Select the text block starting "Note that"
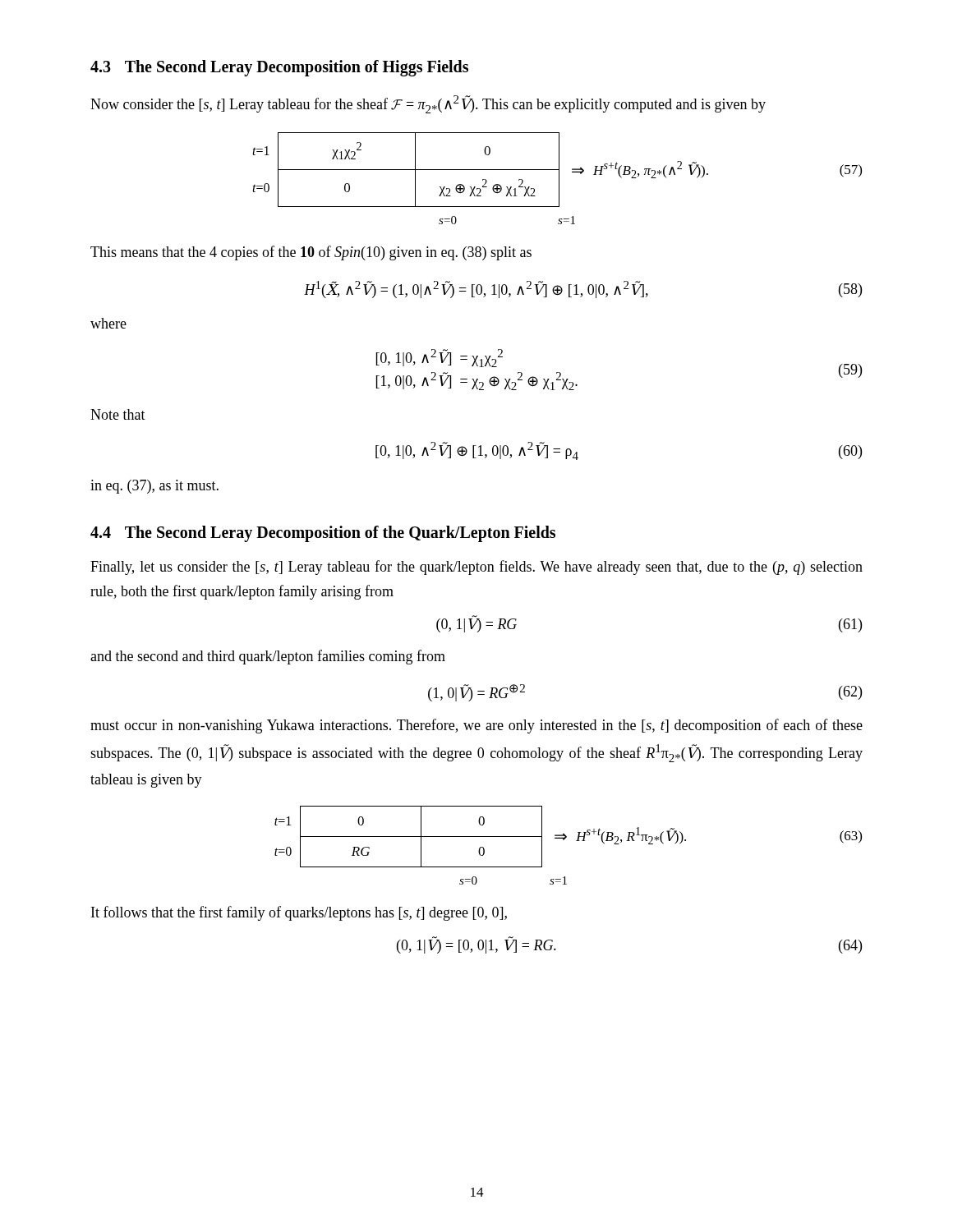The image size is (953, 1232). click(118, 415)
